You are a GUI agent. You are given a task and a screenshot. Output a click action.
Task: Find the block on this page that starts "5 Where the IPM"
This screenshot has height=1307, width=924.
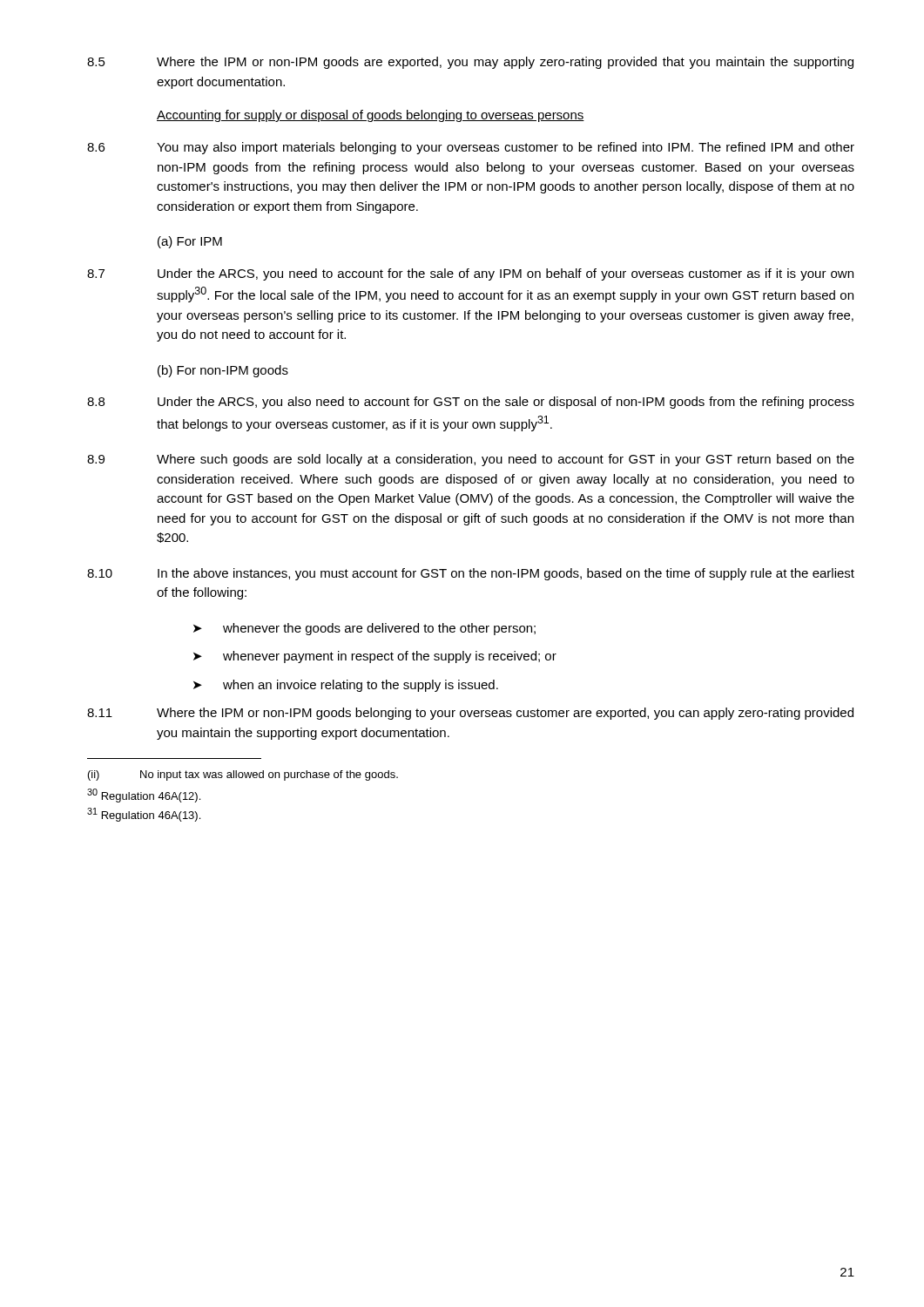pyautogui.click(x=471, y=72)
